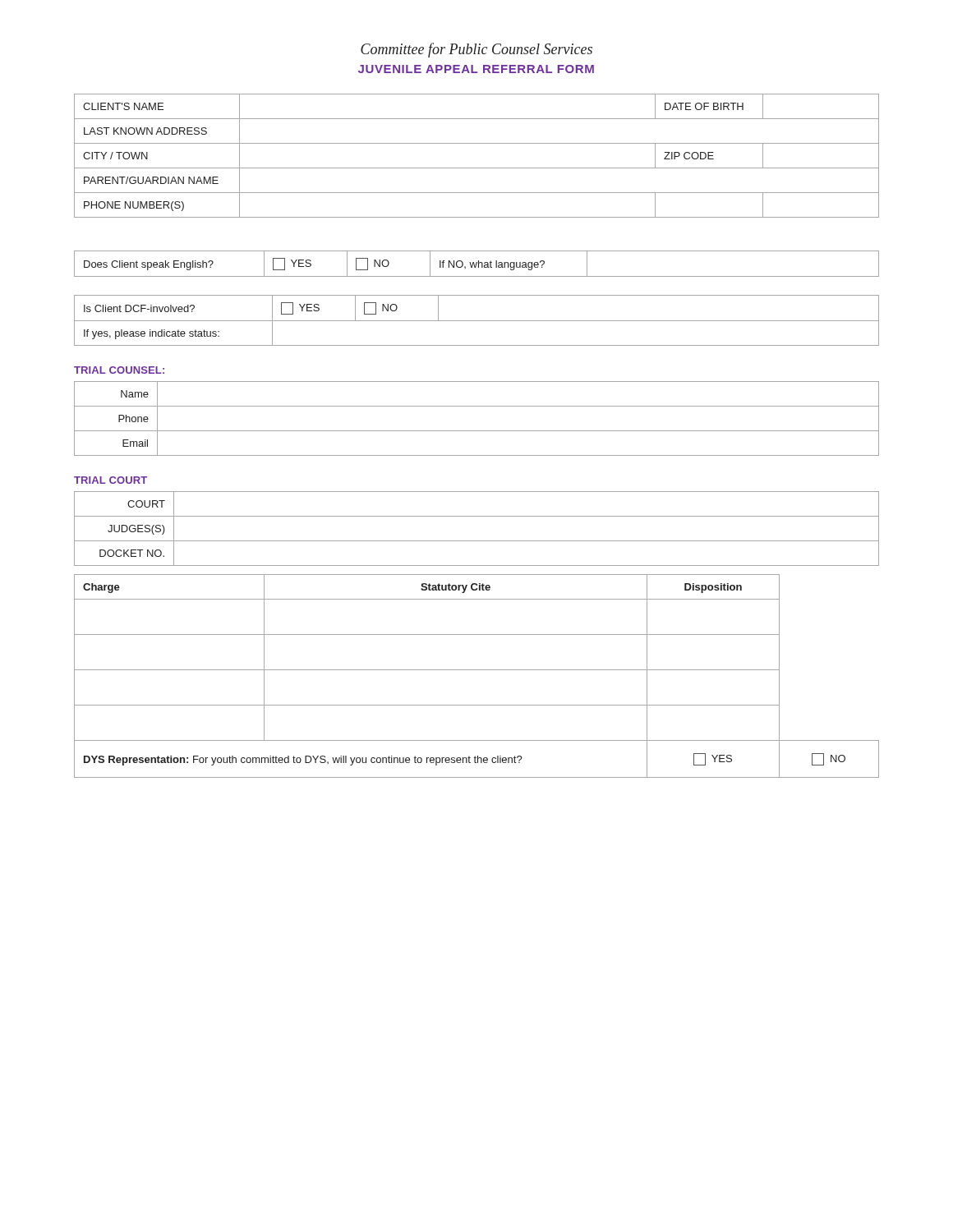Image resolution: width=953 pixels, height=1232 pixels.
Task: Find "TRIAL COUNSEL:" on this page
Action: (x=120, y=370)
